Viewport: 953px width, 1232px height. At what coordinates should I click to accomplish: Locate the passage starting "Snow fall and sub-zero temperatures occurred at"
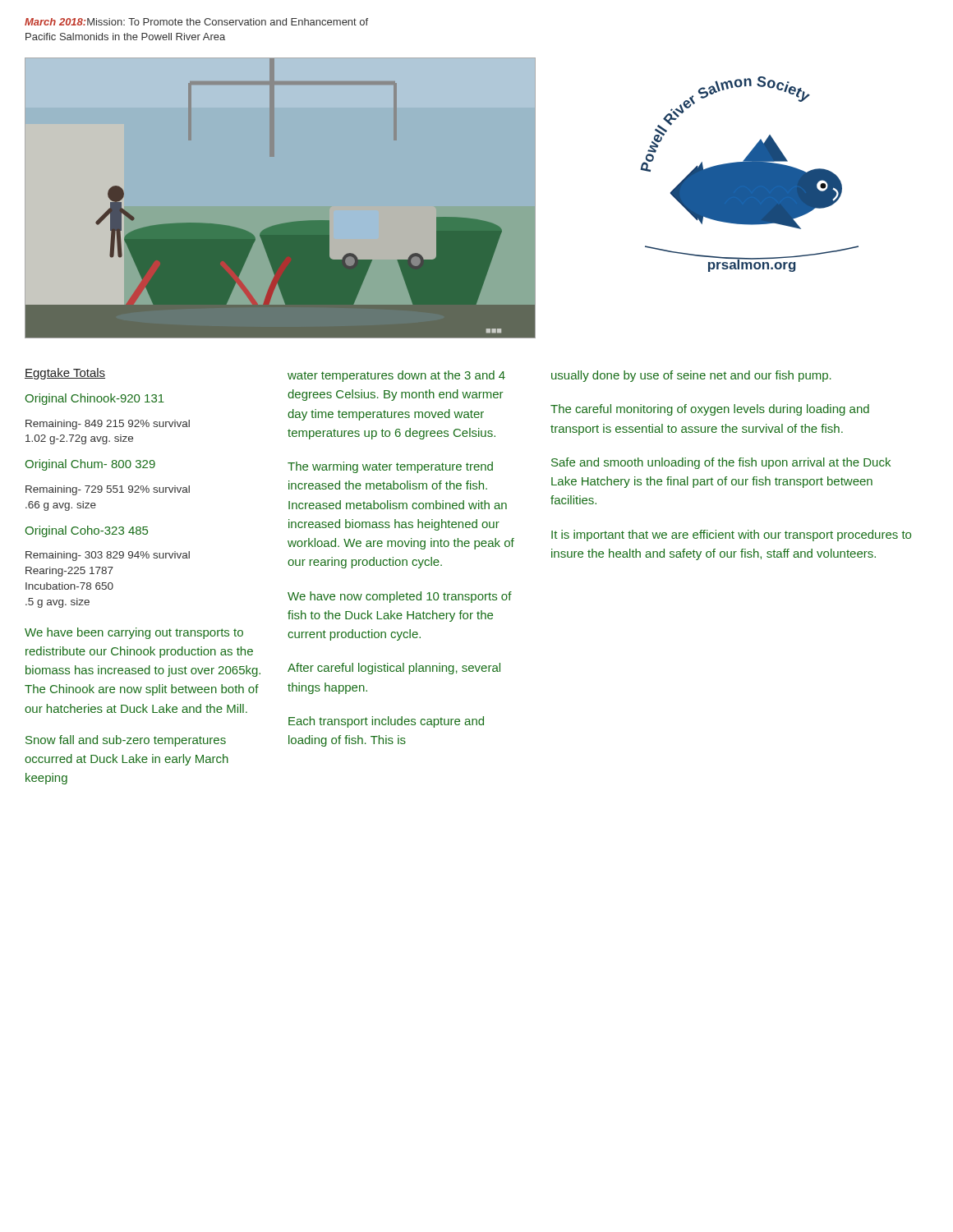point(144,759)
